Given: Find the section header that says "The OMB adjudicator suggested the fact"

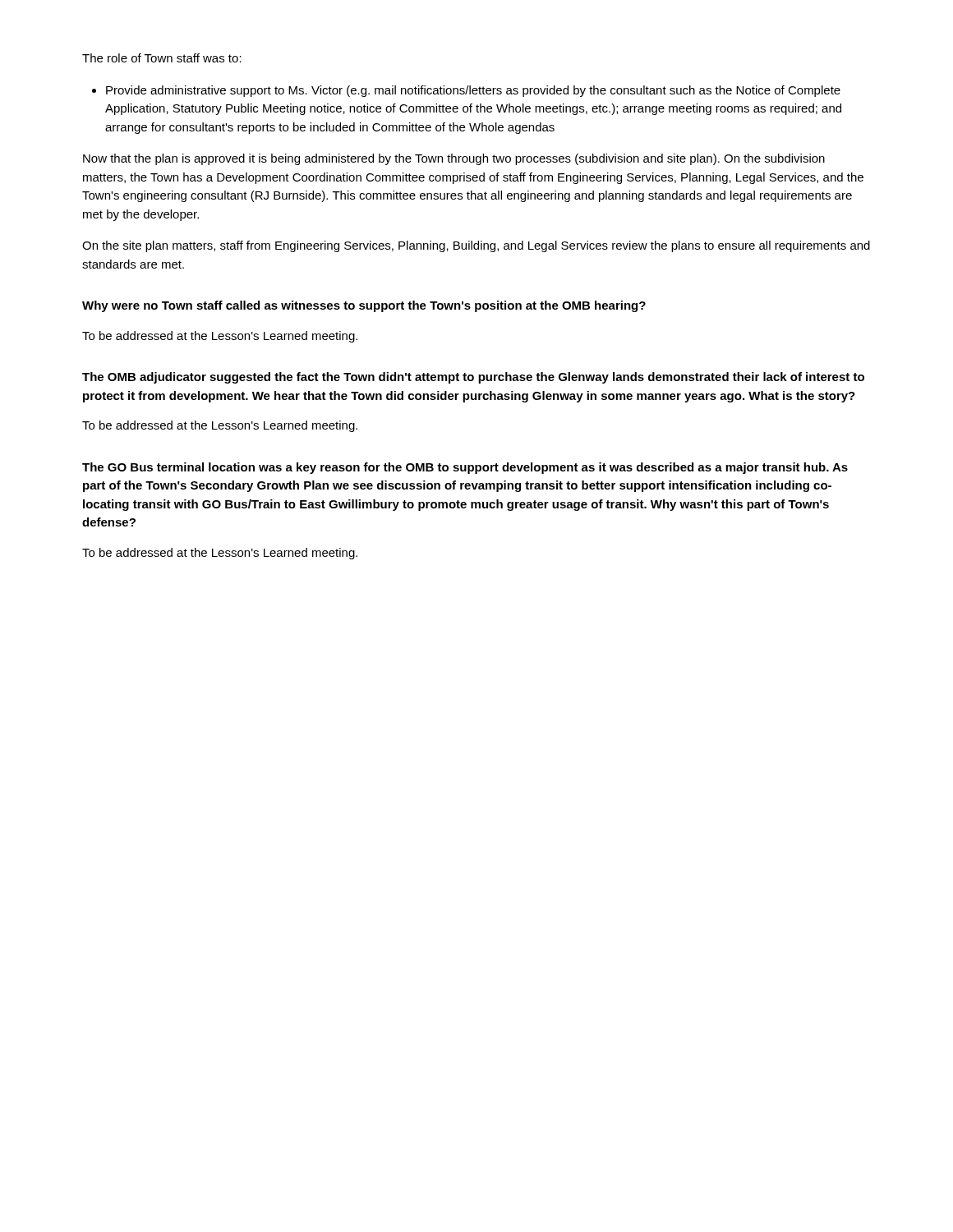Looking at the screenshot, I should tap(473, 386).
